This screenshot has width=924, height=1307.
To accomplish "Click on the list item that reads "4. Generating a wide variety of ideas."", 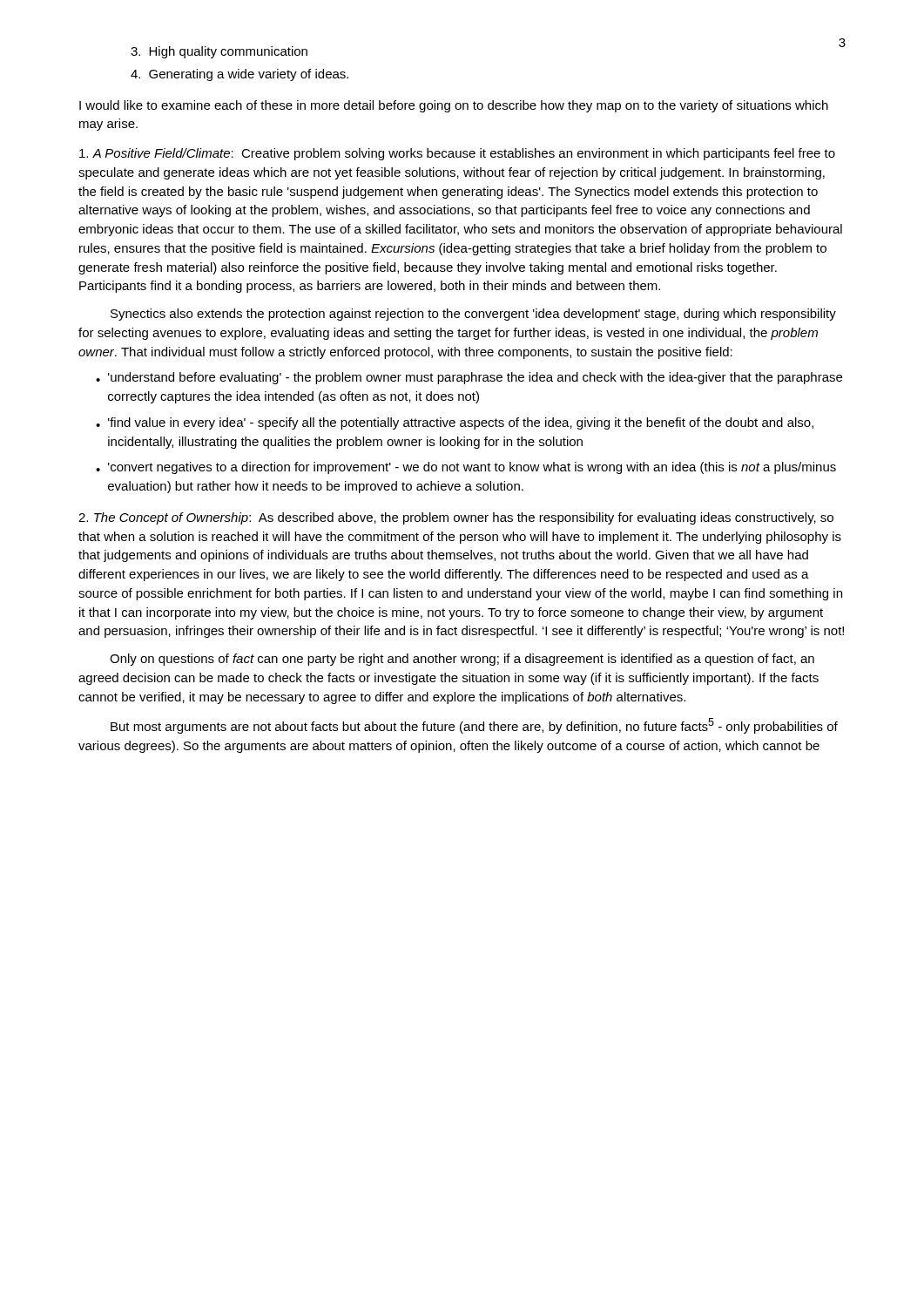I will pyautogui.click(x=240, y=74).
